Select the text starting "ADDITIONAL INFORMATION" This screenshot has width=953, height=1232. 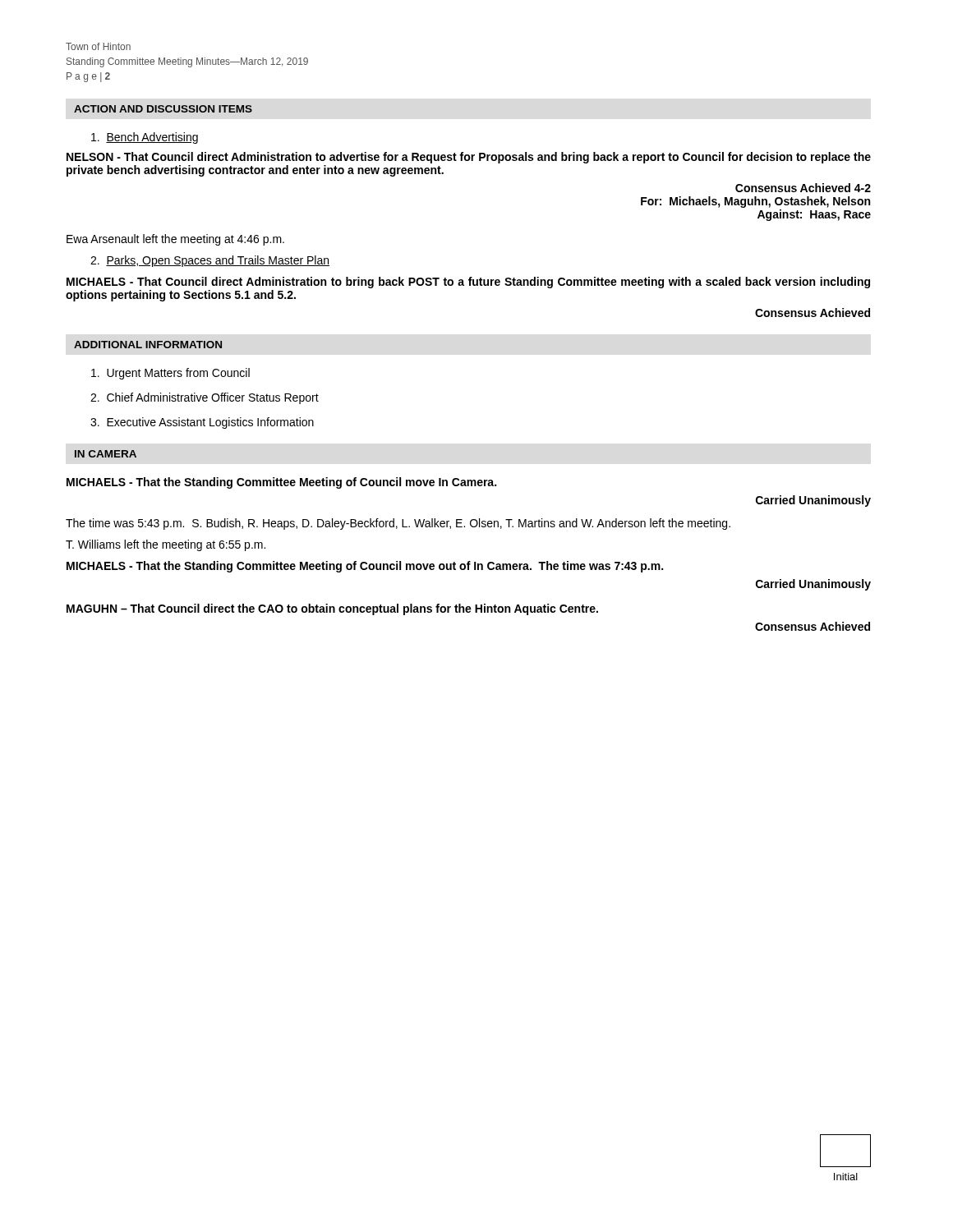click(148, 345)
